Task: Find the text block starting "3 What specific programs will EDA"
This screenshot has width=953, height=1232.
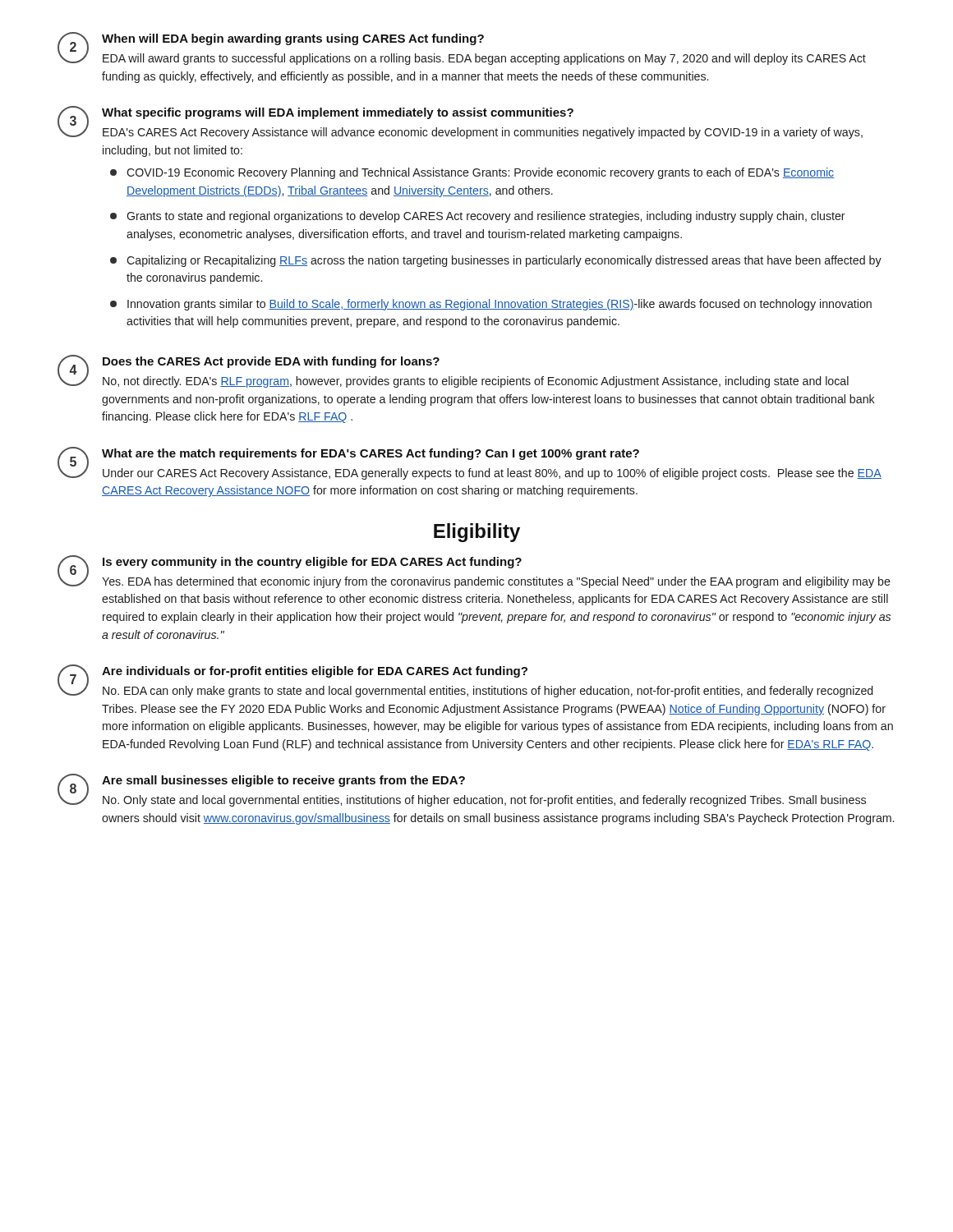Action: click(476, 222)
